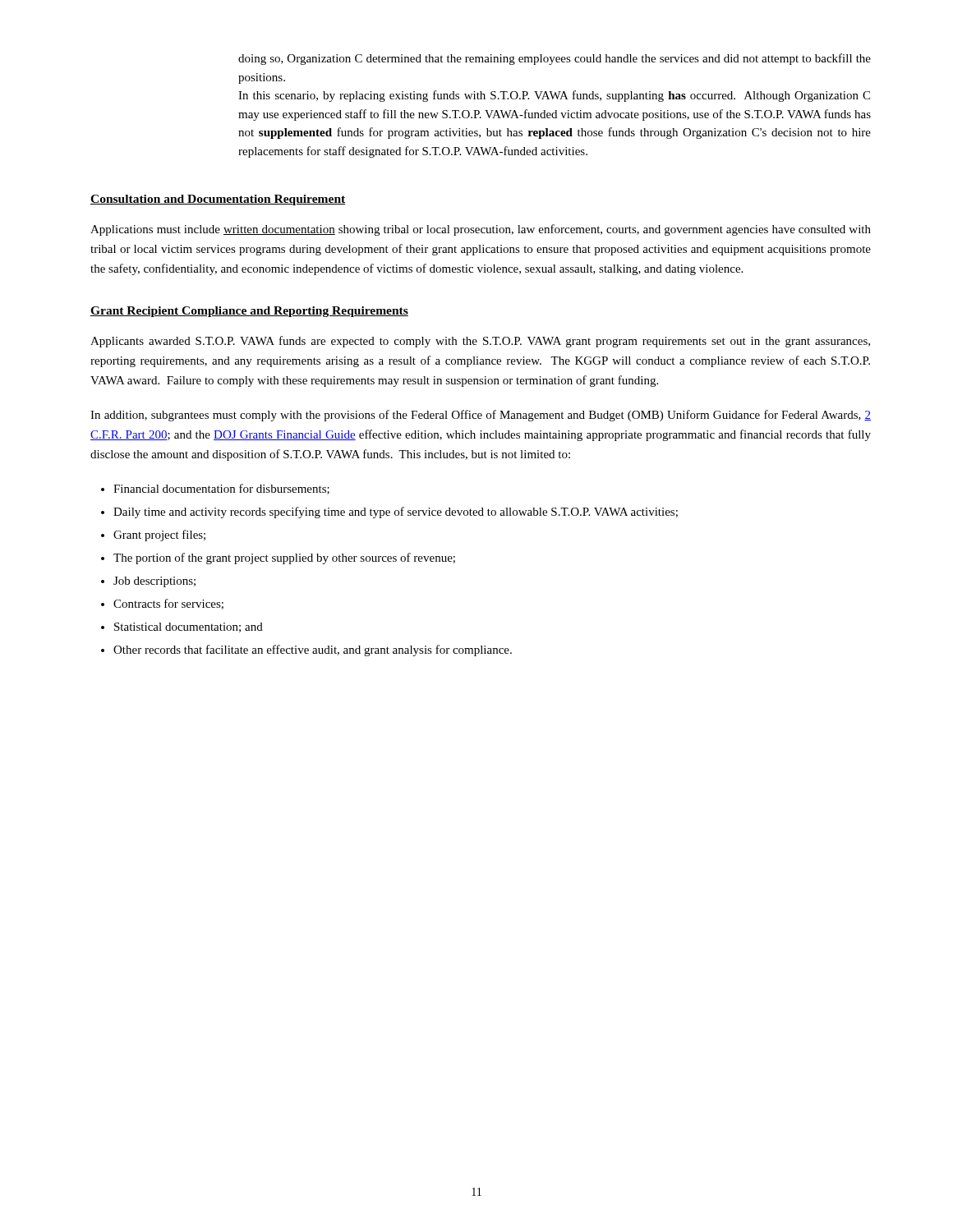
Task: Locate the list item with the text "Other records that facilitate an"
Action: point(313,650)
